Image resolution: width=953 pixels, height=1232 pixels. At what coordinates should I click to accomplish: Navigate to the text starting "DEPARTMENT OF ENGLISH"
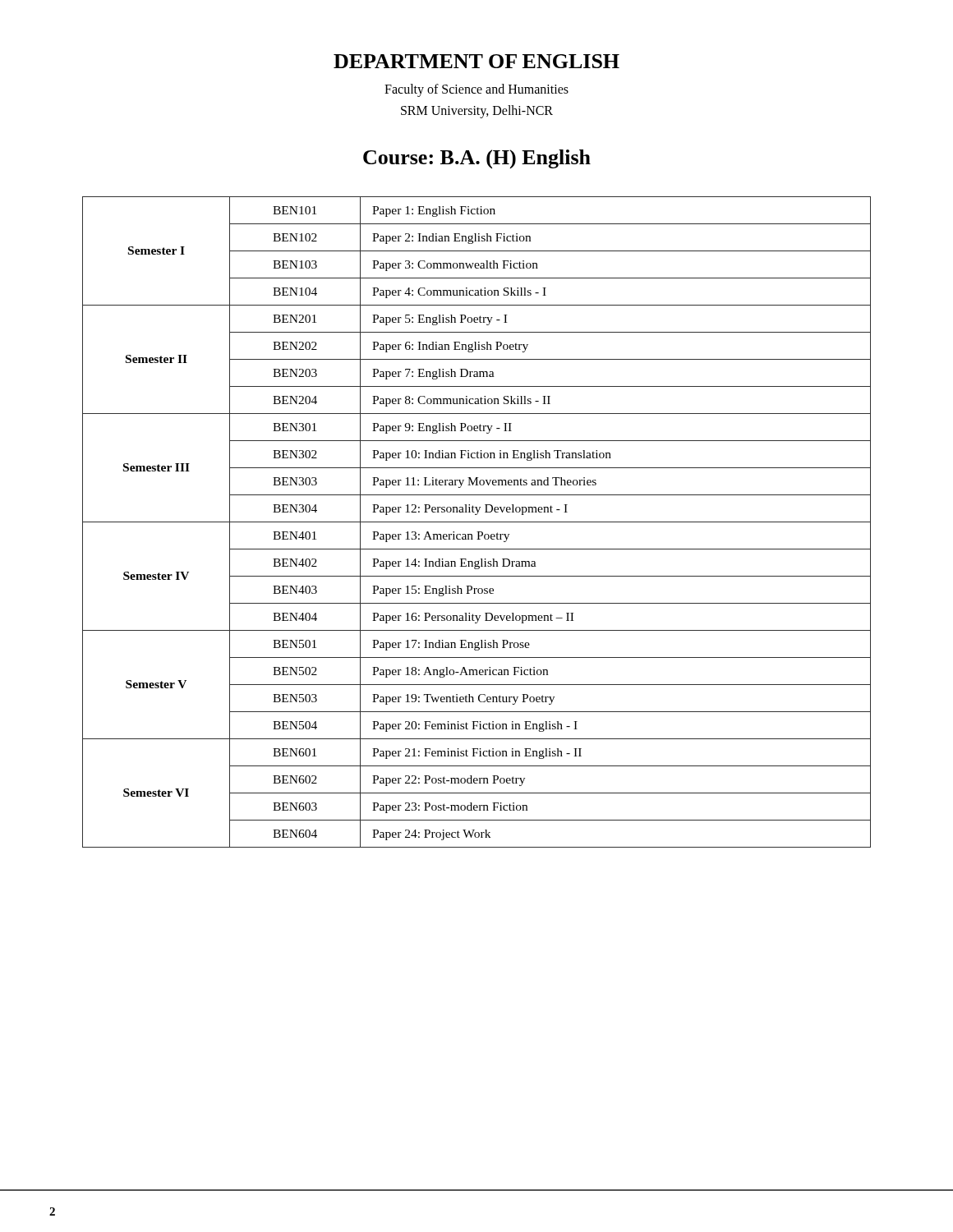coord(476,61)
